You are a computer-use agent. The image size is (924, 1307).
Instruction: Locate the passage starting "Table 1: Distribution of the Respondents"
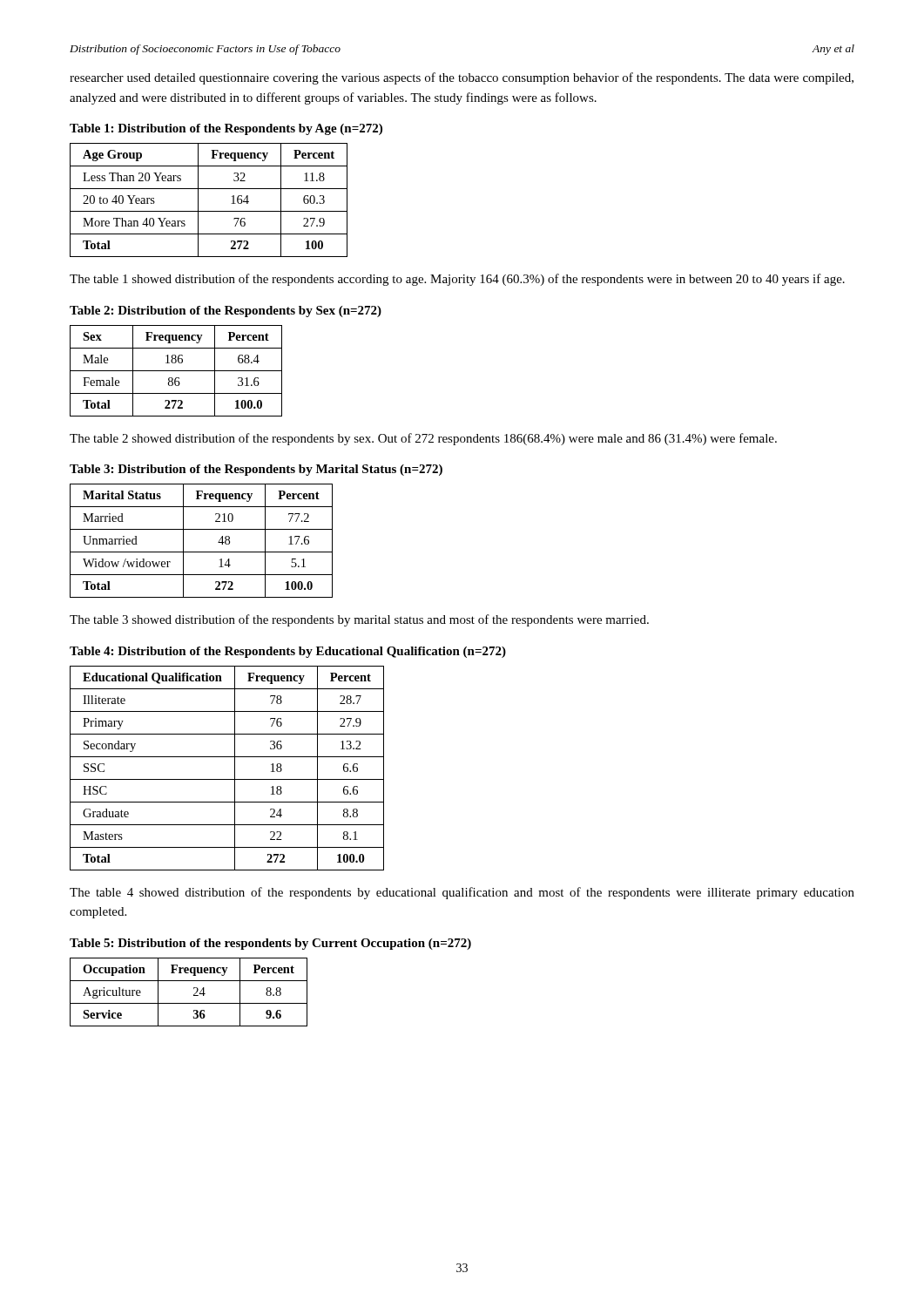coord(226,128)
